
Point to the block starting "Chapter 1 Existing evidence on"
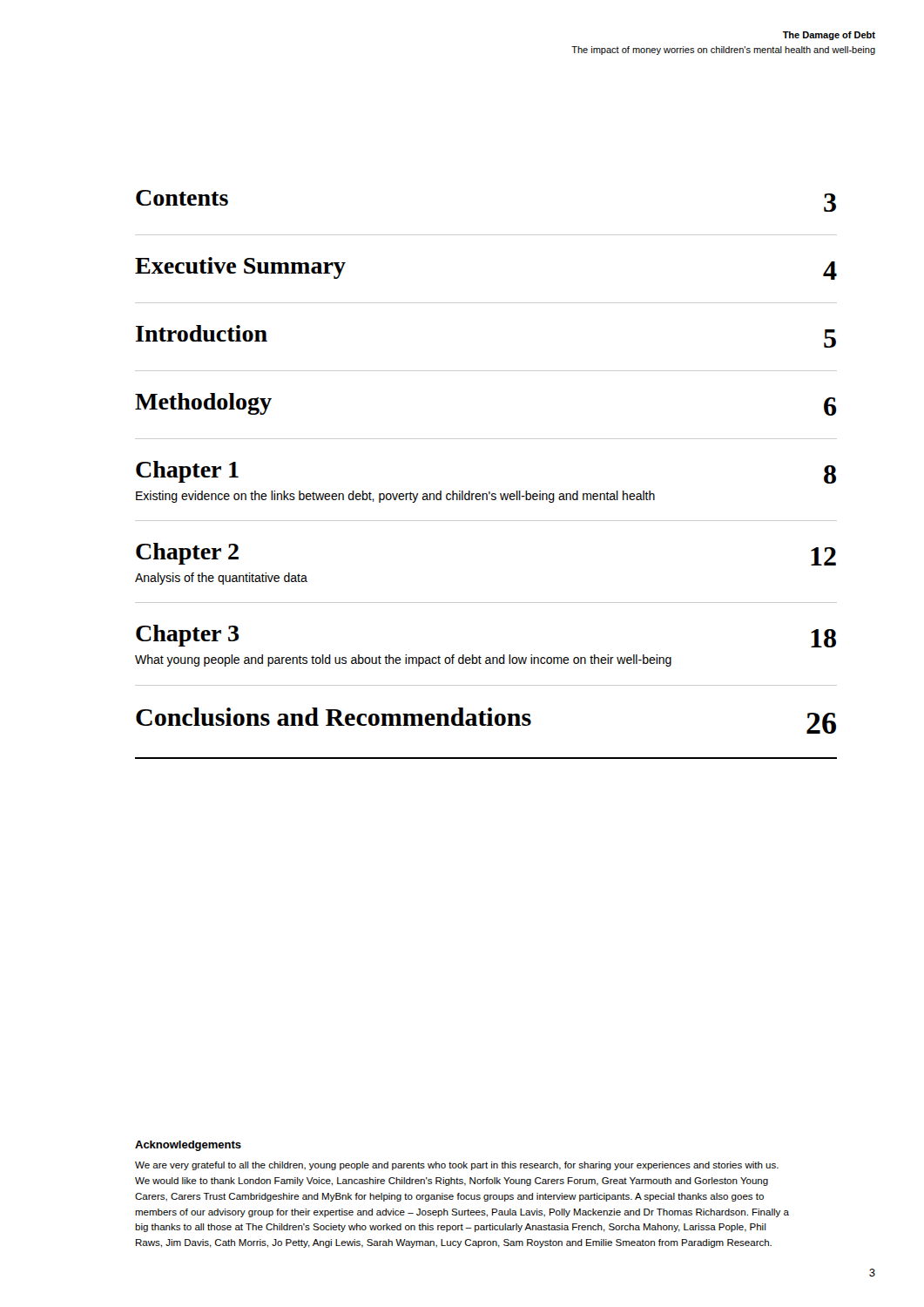pos(486,480)
